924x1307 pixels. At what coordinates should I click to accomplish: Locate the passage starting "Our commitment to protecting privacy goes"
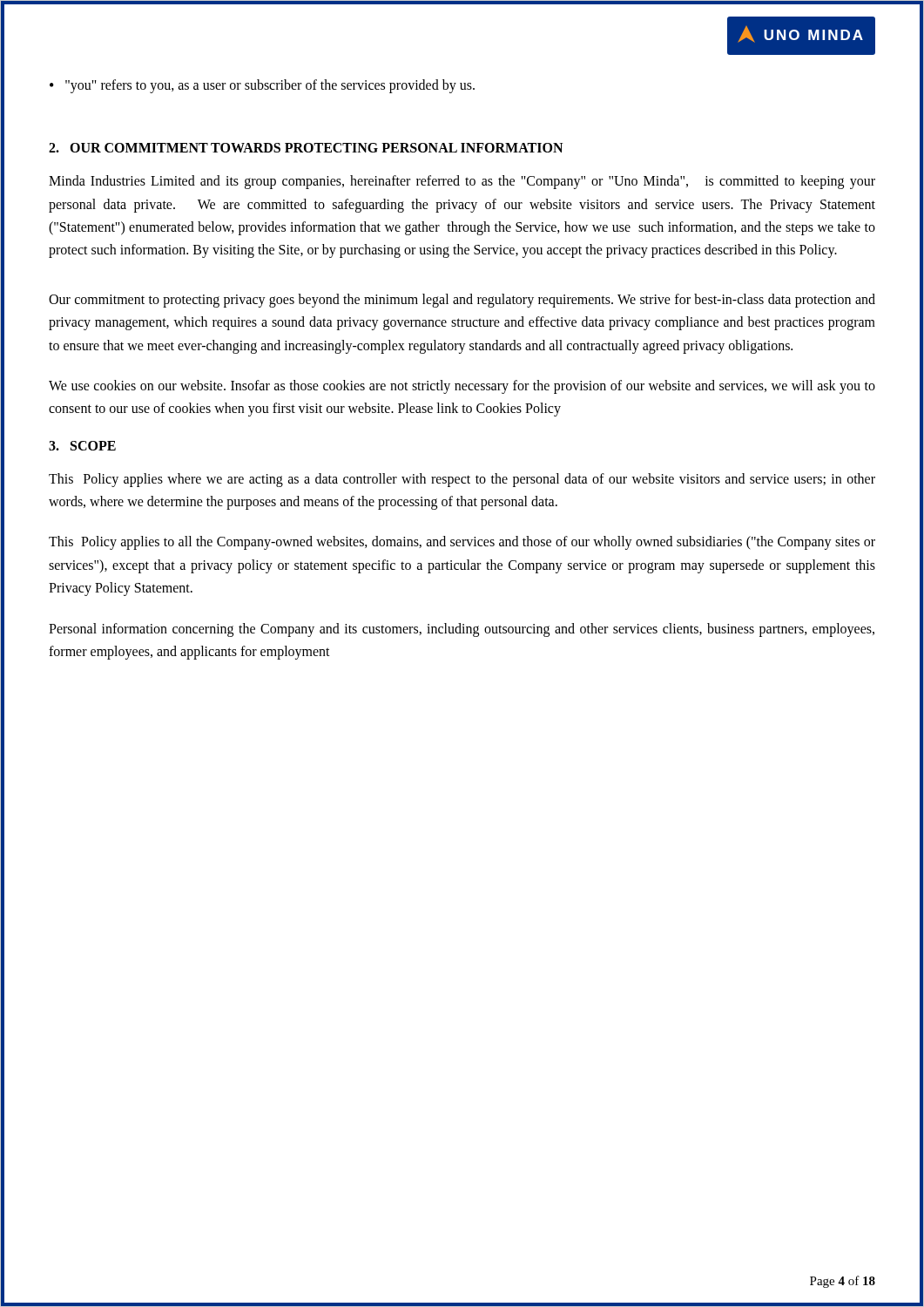coord(462,322)
